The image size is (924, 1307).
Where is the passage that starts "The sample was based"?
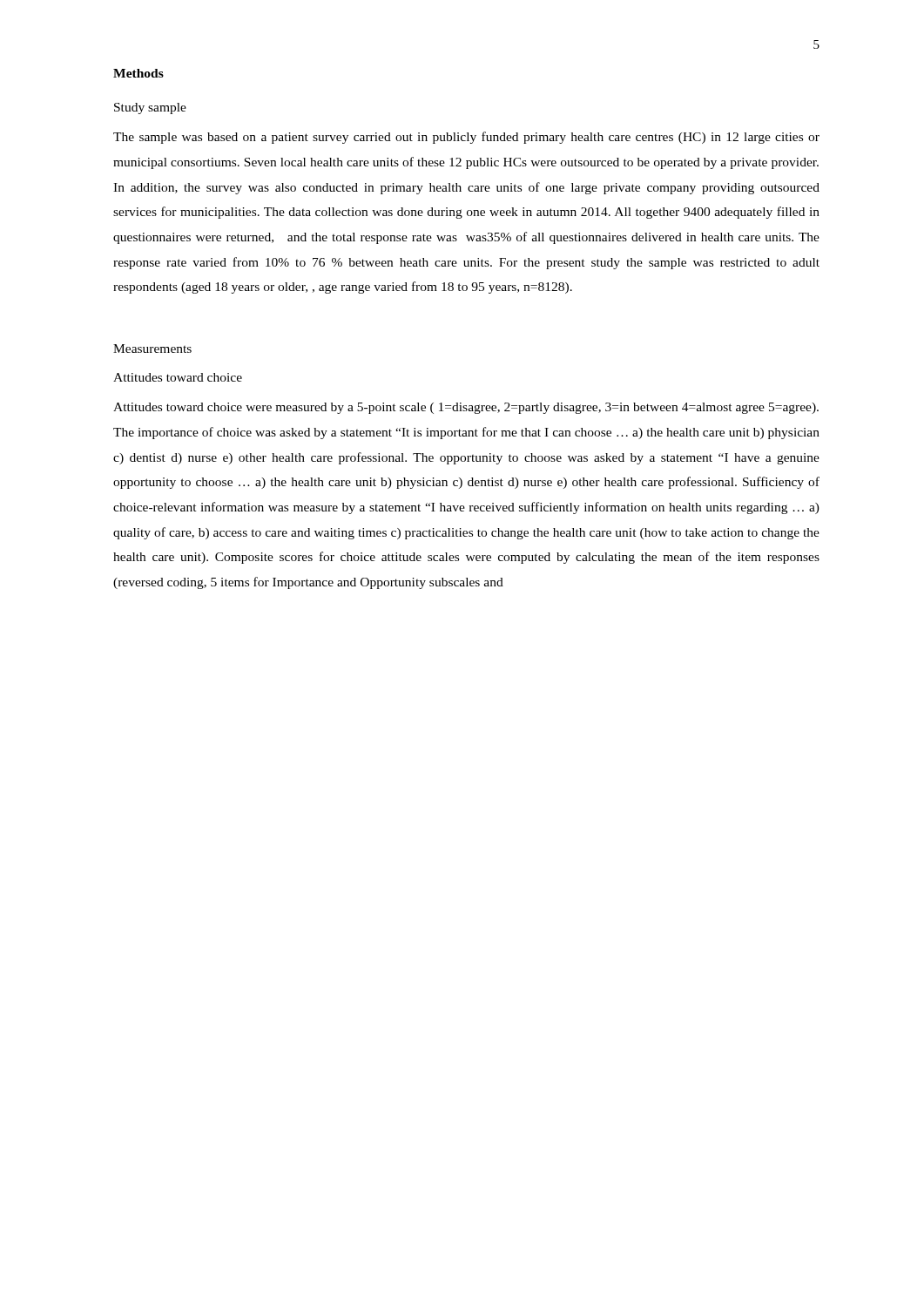466,212
